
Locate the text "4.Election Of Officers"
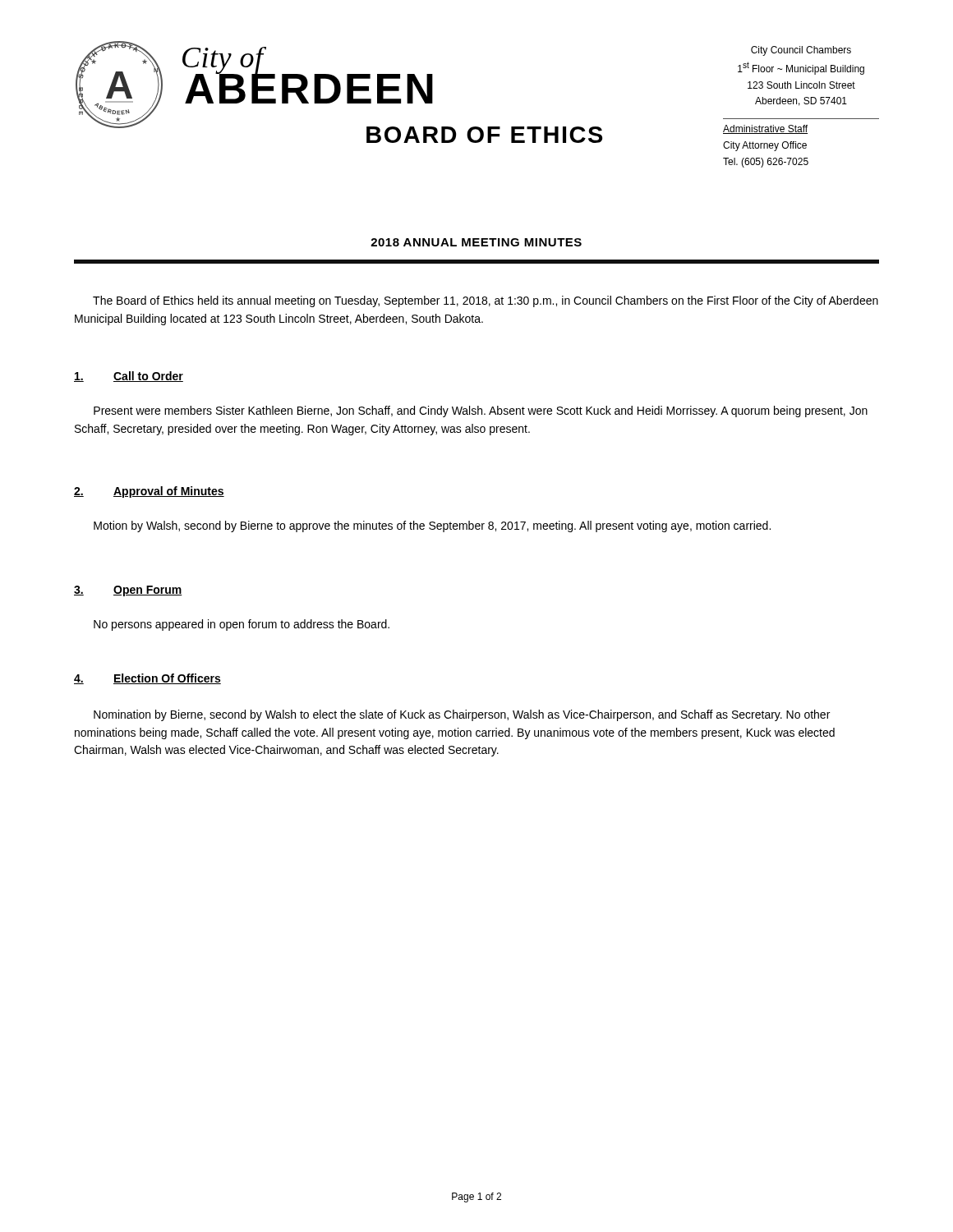147,678
